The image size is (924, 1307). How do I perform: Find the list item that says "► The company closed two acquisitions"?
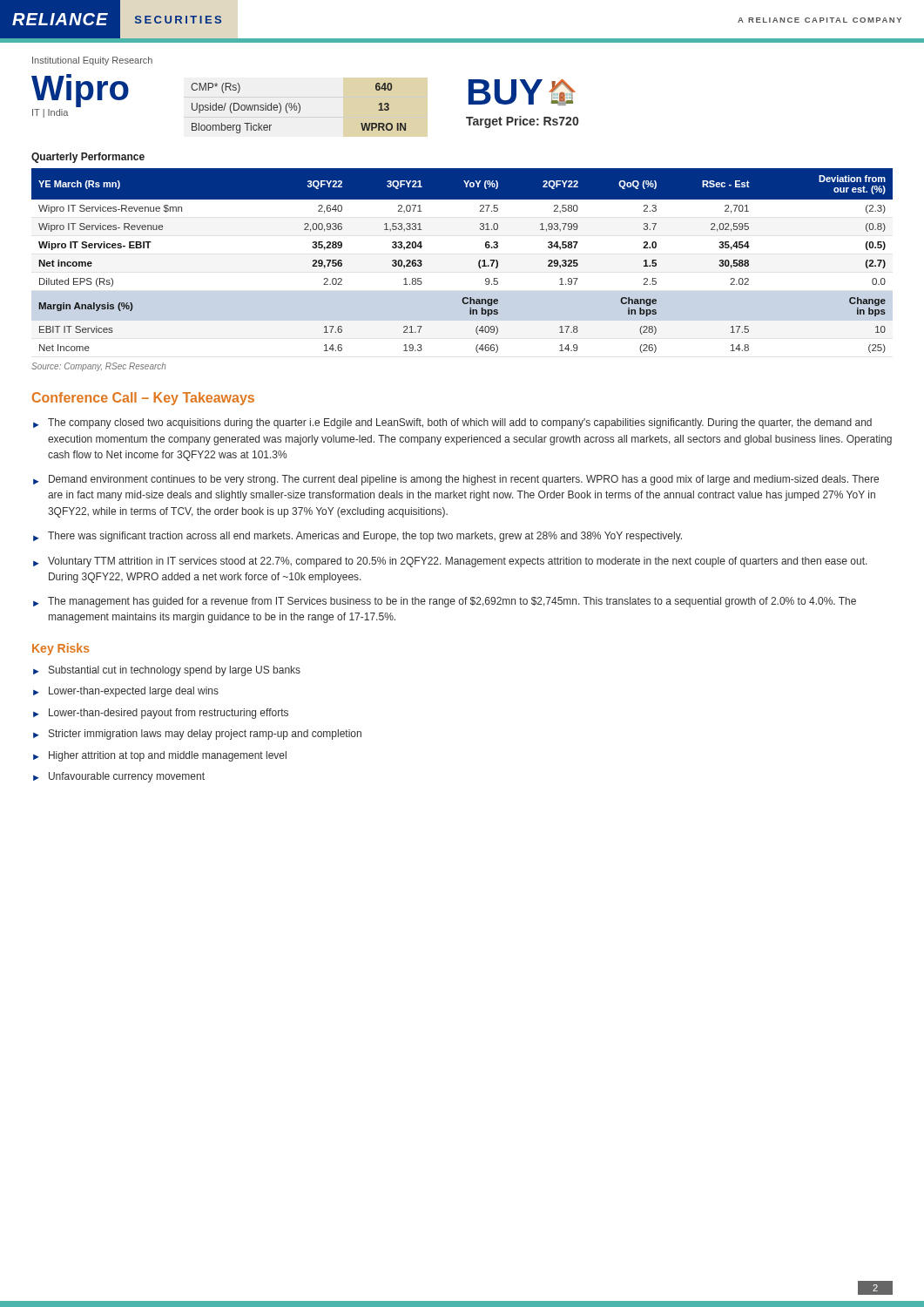click(462, 439)
